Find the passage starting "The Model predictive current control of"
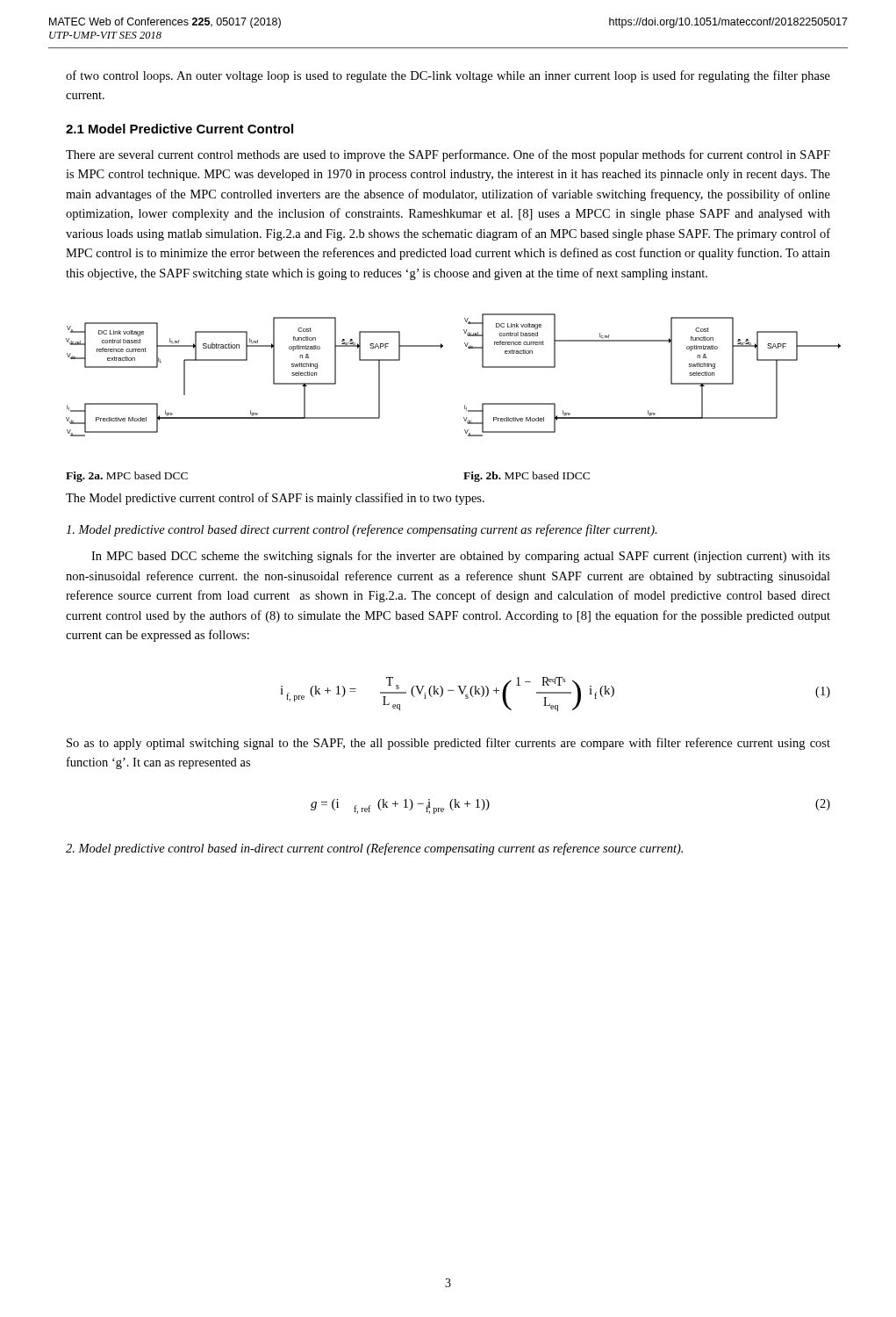 (x=448, y=498)
